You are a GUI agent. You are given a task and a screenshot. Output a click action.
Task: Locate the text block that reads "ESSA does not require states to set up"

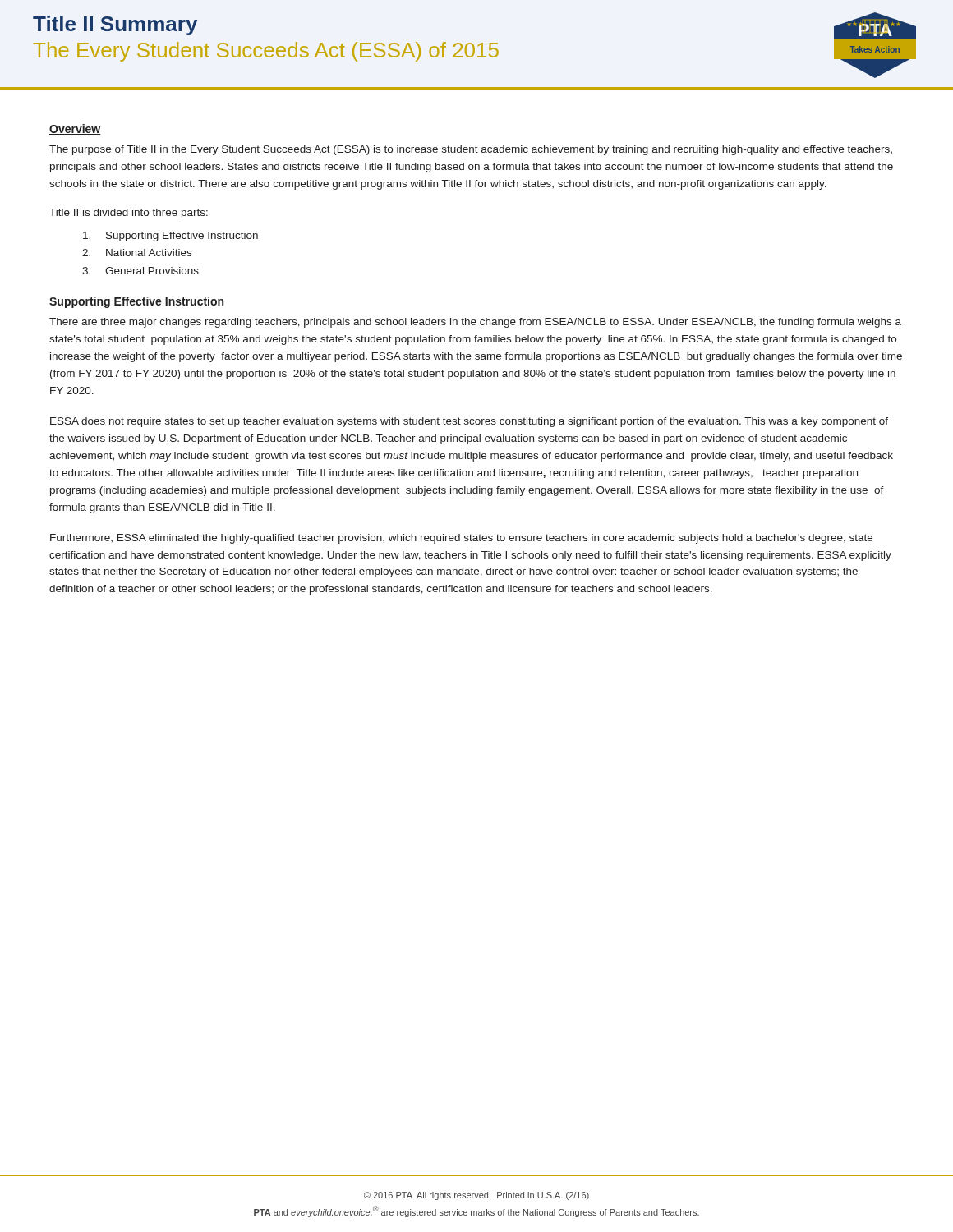471,464
